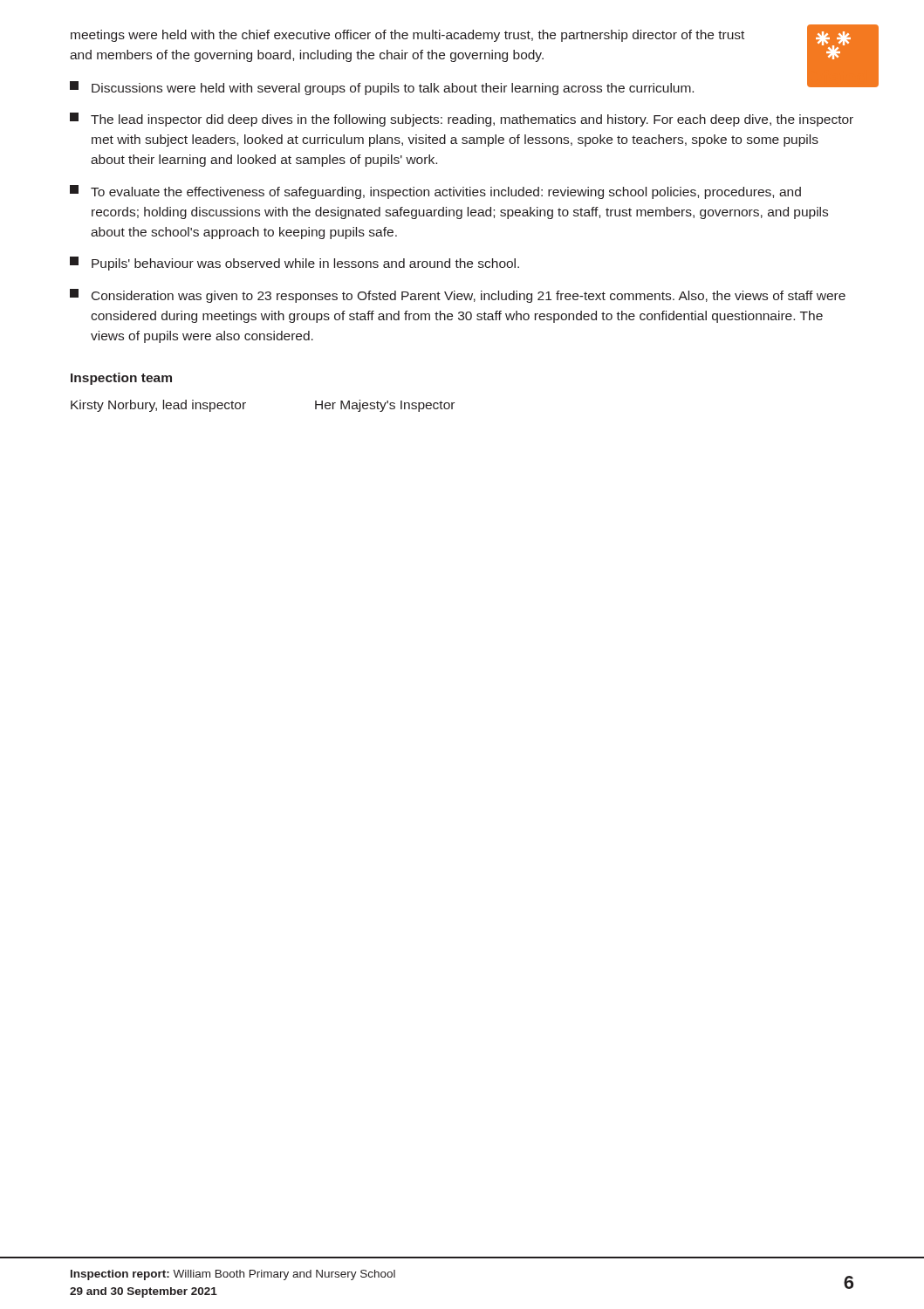The height and width of the screenshot is (1309, 924).
Task: Point to the region starting "The lead inspector did deep dives in the"
Action: [462, 139]
